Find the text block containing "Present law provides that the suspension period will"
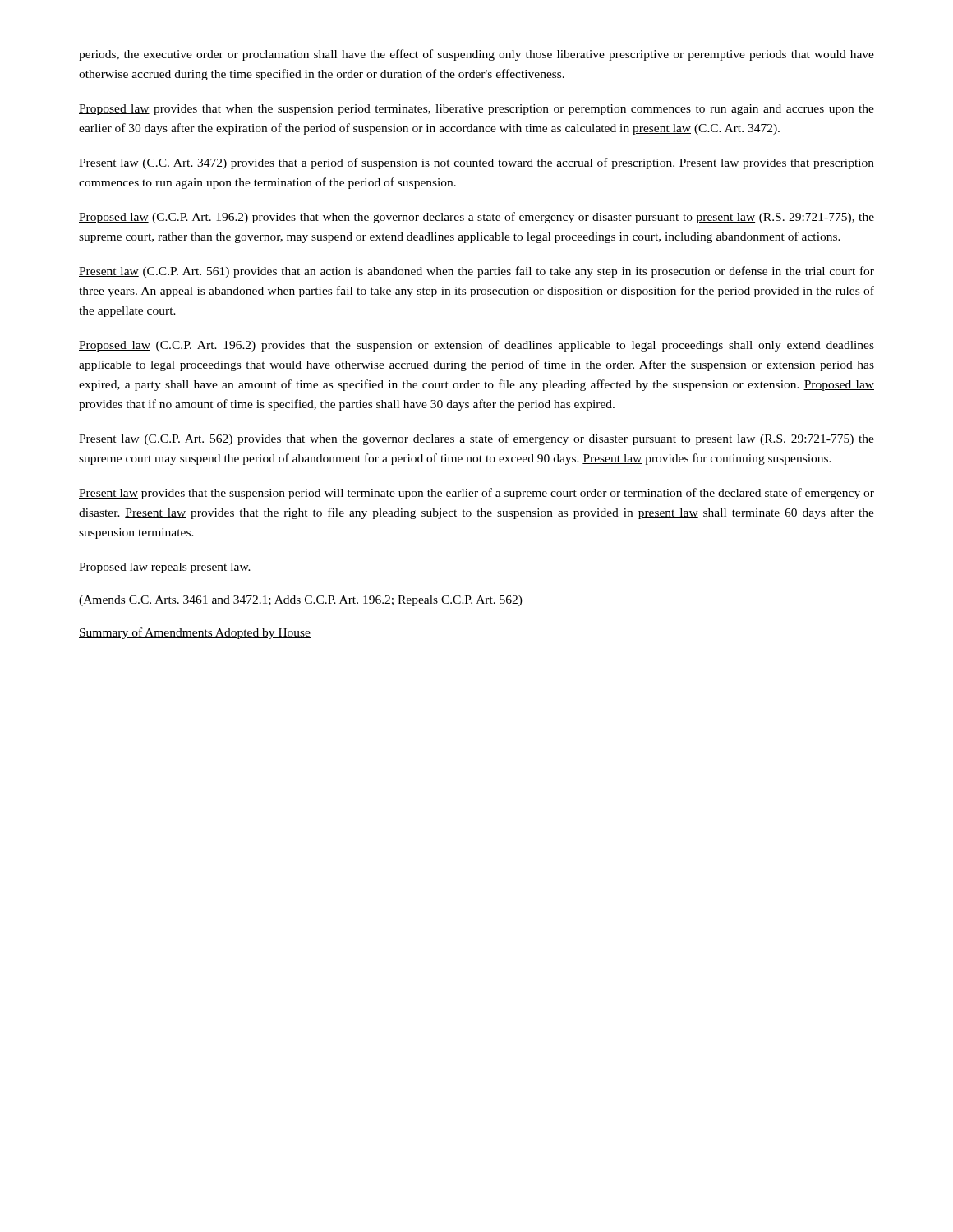 [x=476, y=512]
